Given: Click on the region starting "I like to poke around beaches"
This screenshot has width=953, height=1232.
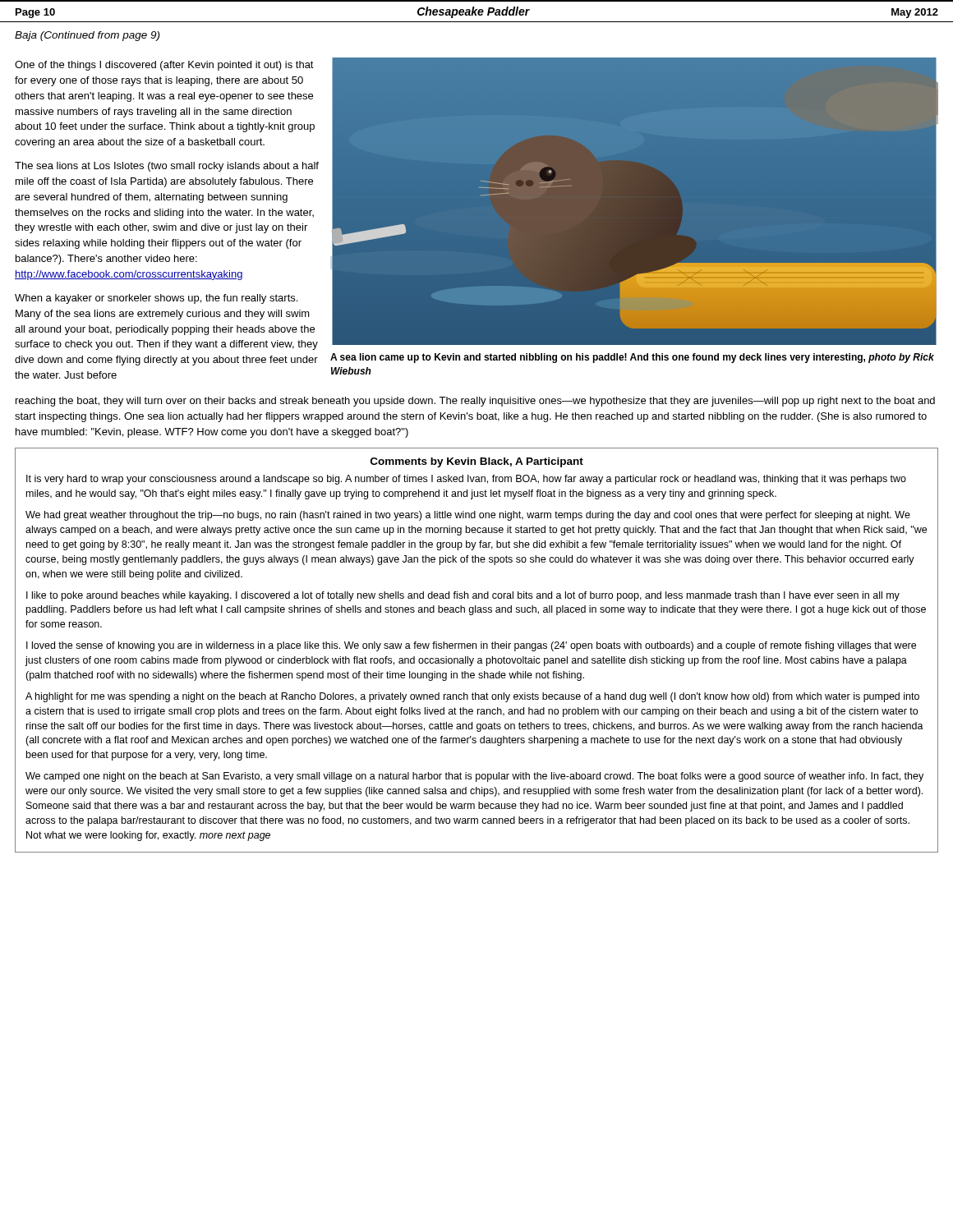Looking at the screenshot, I should click(476, 610).
